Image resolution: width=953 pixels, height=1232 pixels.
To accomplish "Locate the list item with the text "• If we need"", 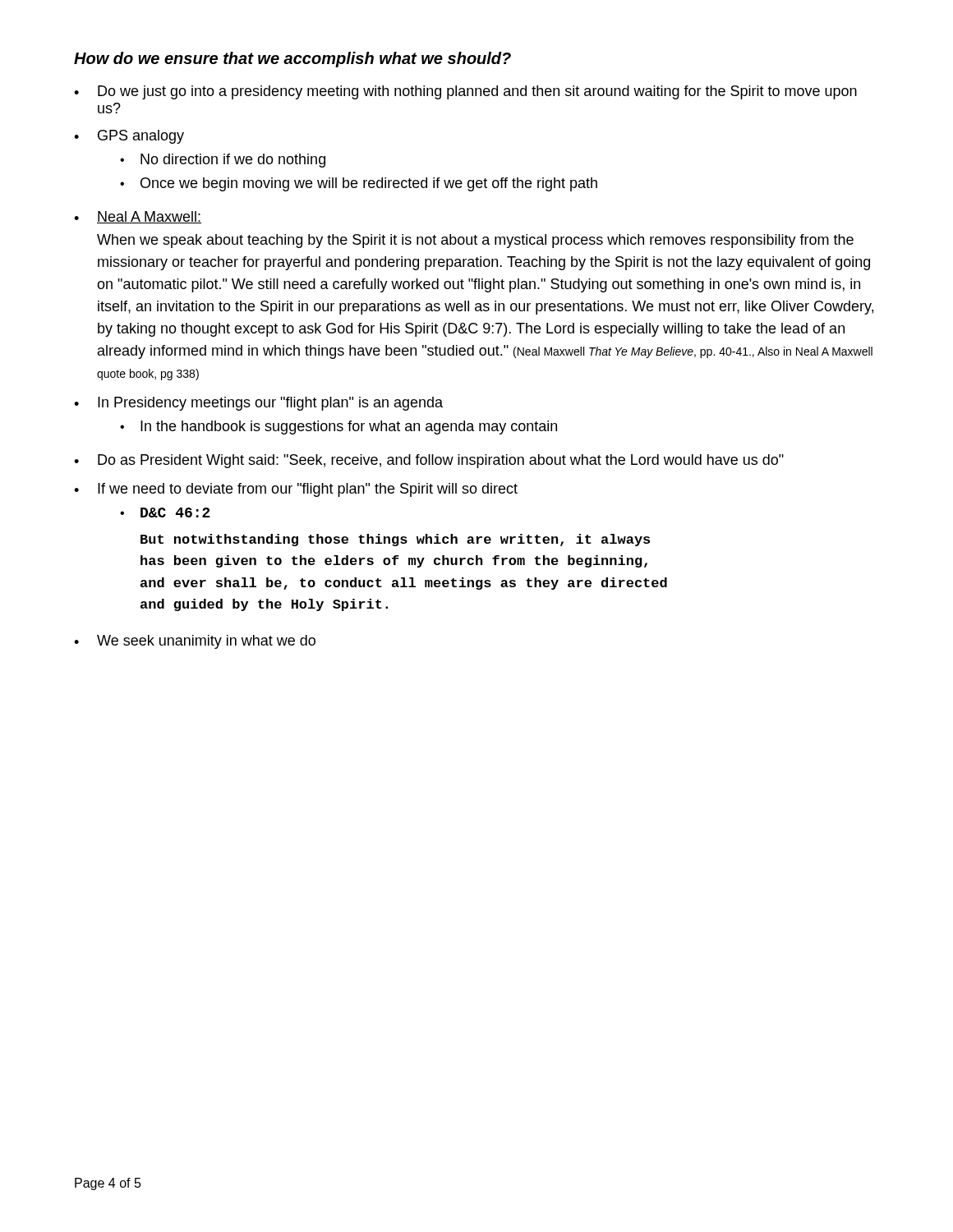I will coord(476,552).
